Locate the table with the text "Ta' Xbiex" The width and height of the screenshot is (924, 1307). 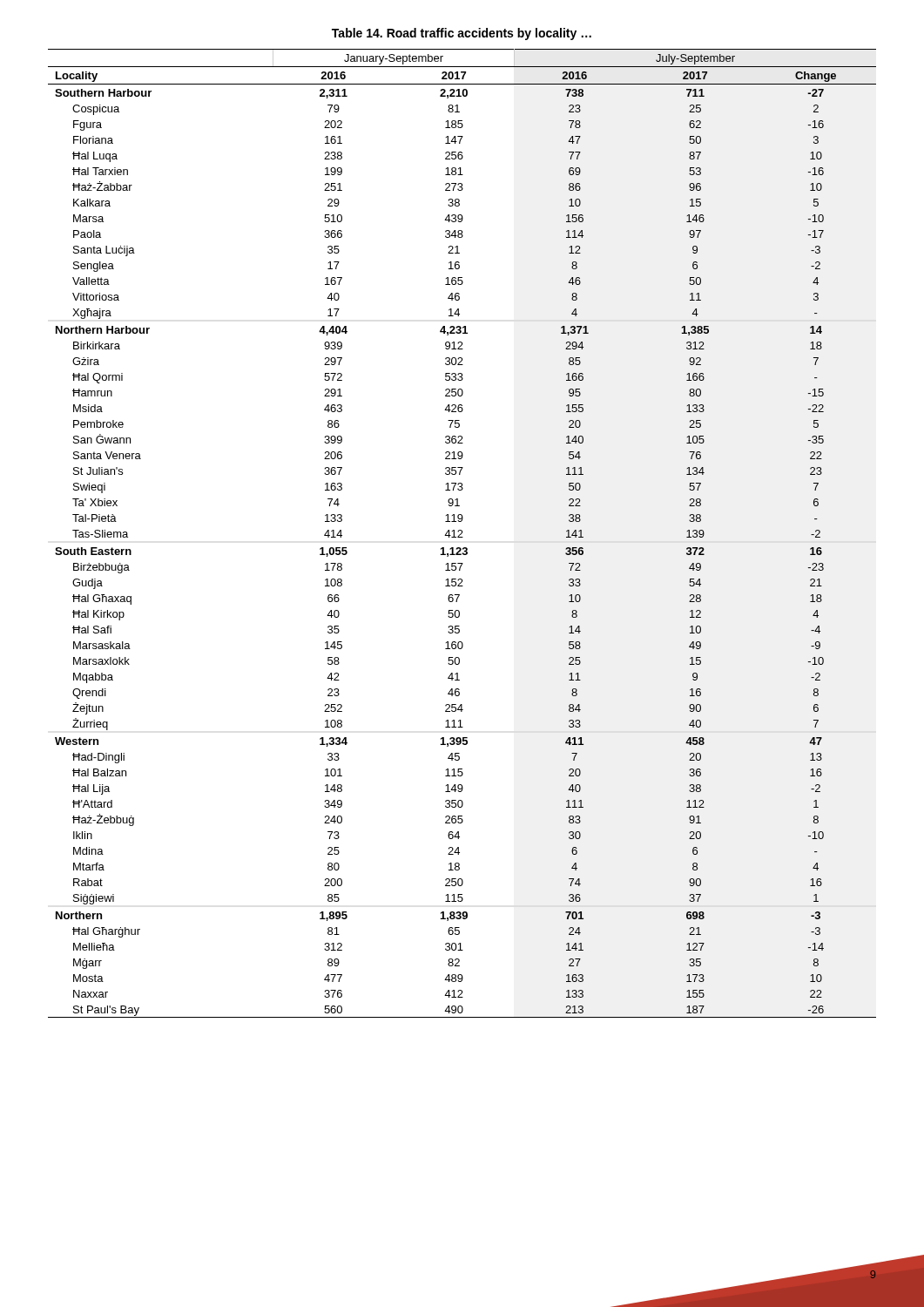(462, 533)
